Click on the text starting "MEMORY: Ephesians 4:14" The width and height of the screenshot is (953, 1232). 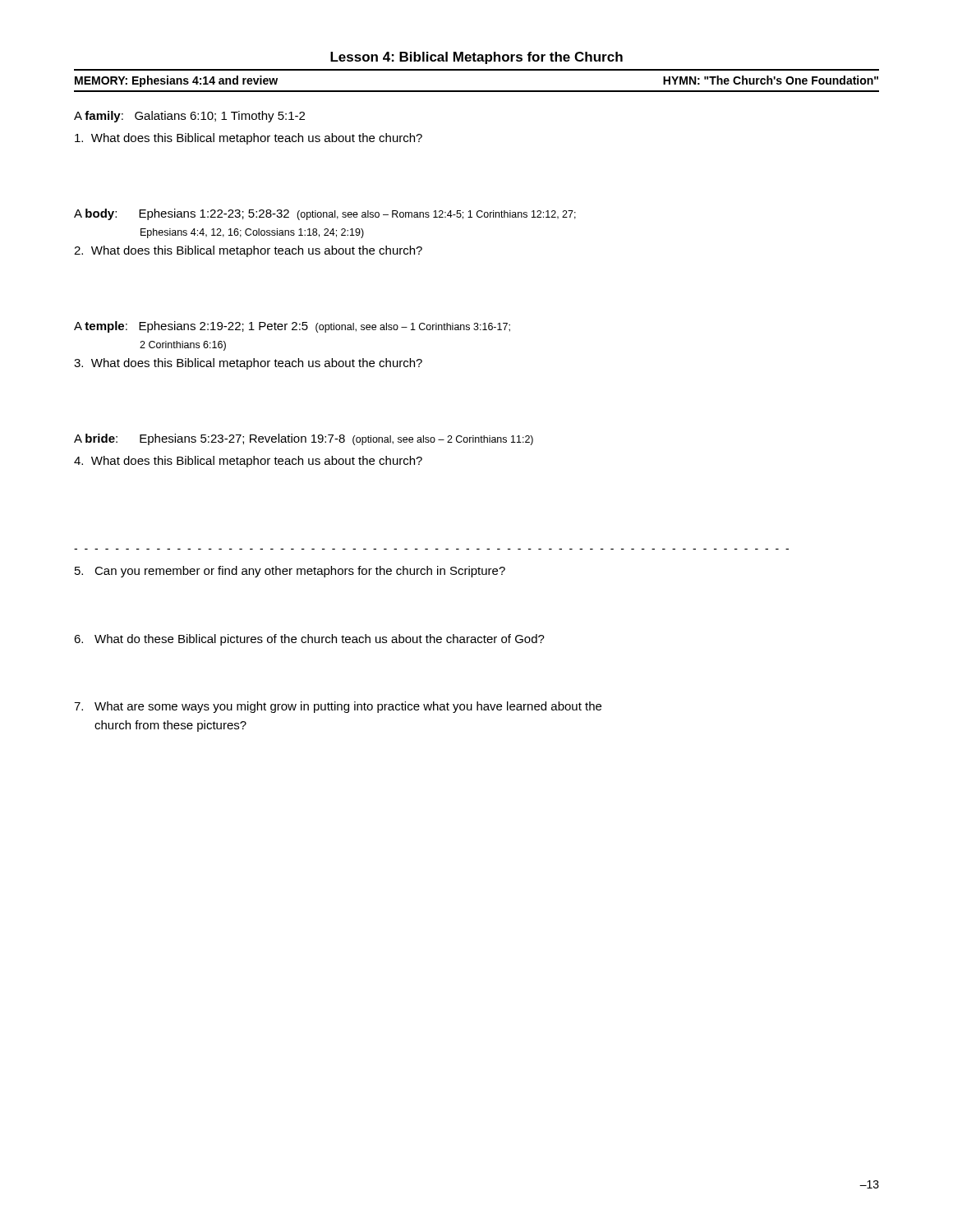[x=476, y=81]
